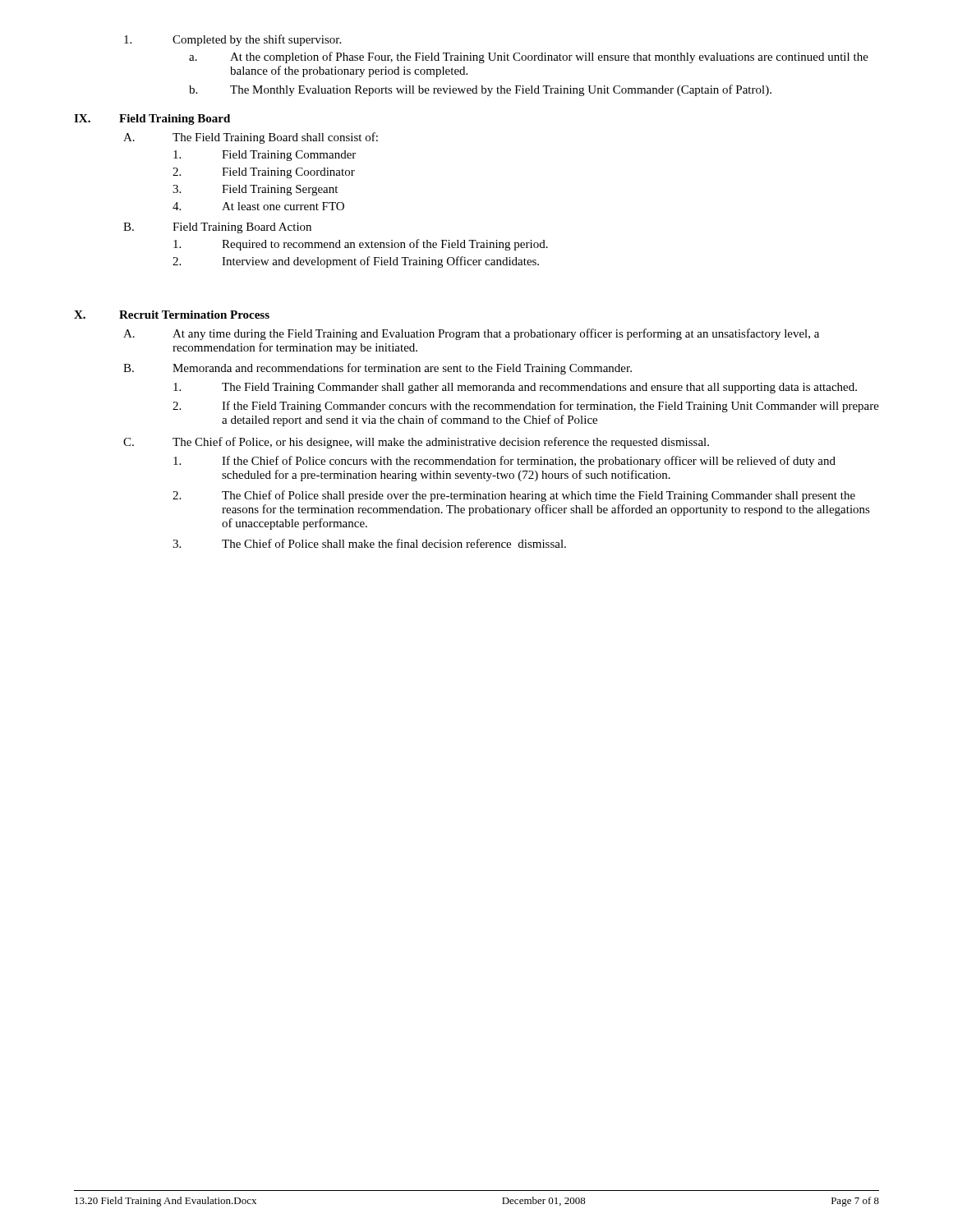Point to the block beginning "3. The Chief of Police shall make the"
This screenshot has width=953, height=1232.
tap(526, 544)
